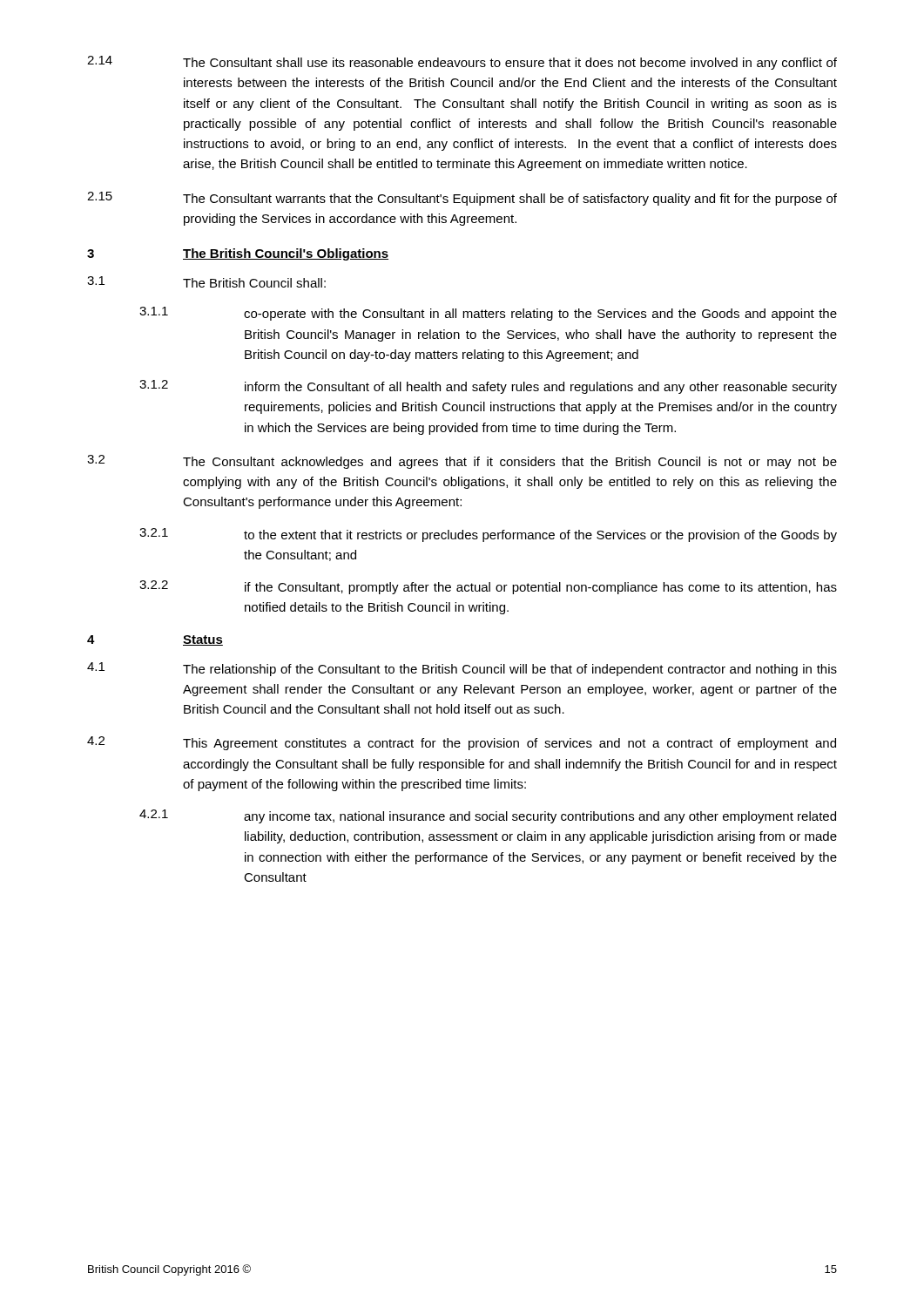Navigate to the region starting "3.1.1 co-operate with the Consultant in all"
Screen dimensions: 1307x924
462,334
